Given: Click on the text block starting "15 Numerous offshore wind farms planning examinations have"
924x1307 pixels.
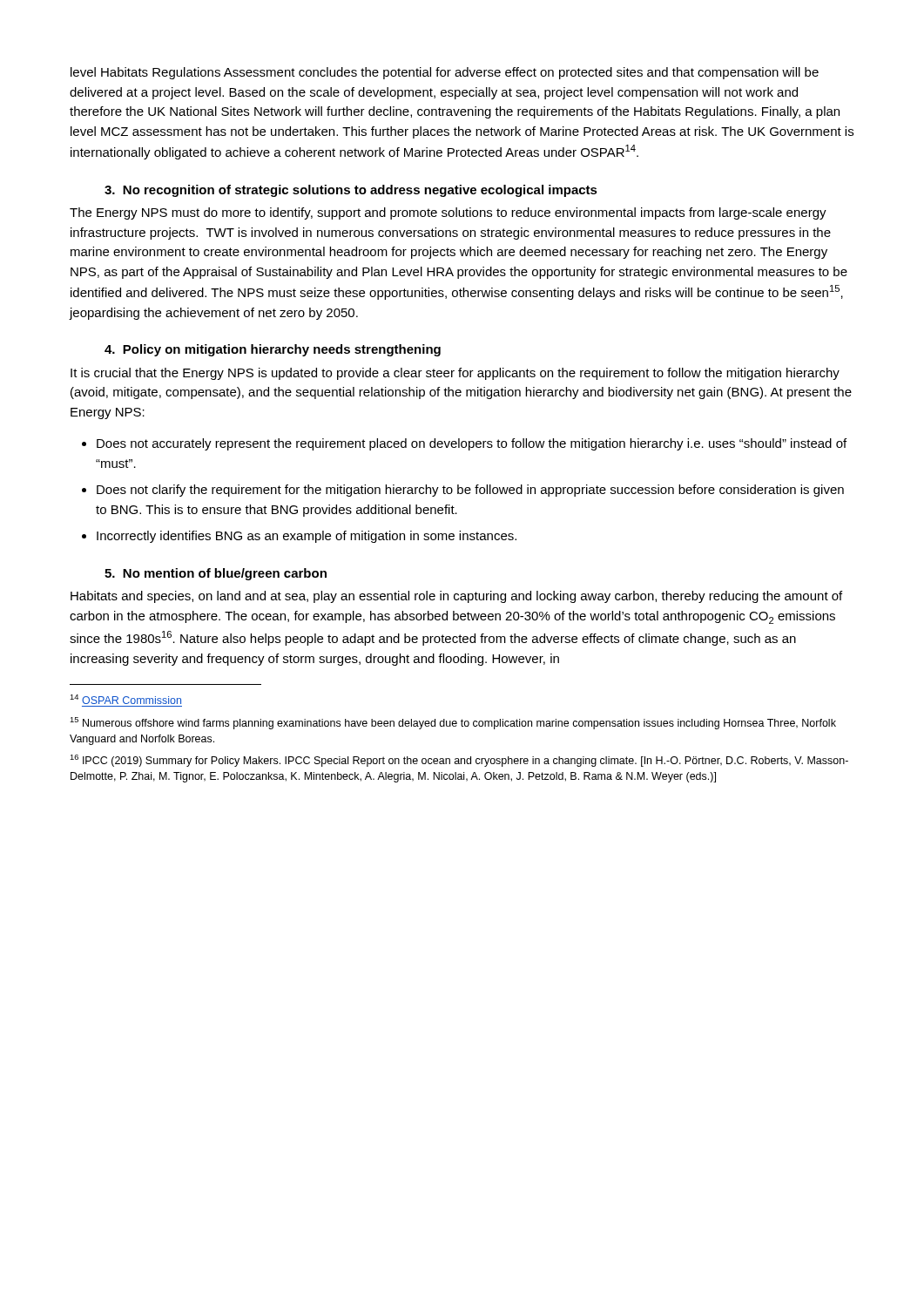Looking at the screenshot, I should click(453, 730).
